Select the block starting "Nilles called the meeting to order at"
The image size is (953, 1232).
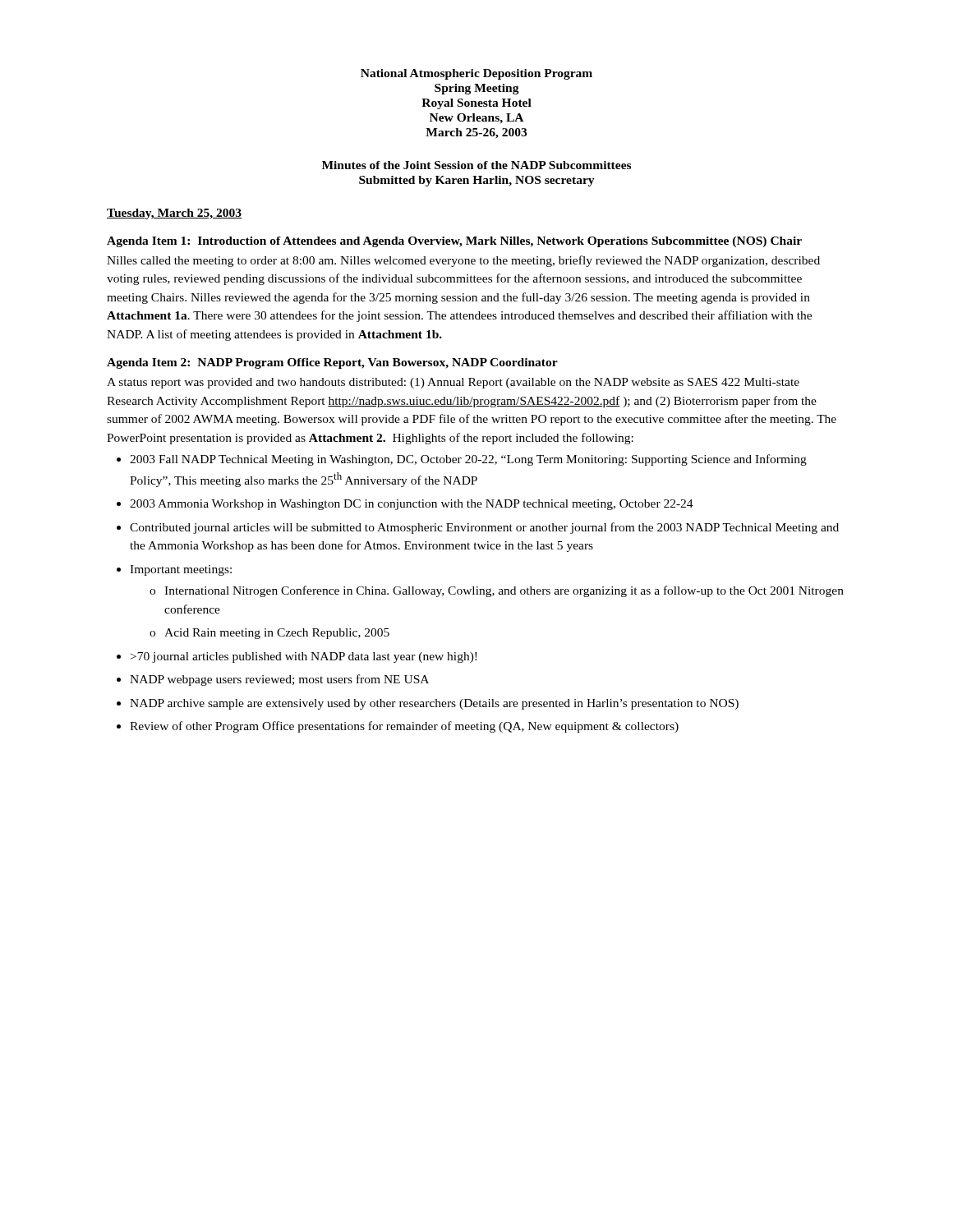(463, 297)
